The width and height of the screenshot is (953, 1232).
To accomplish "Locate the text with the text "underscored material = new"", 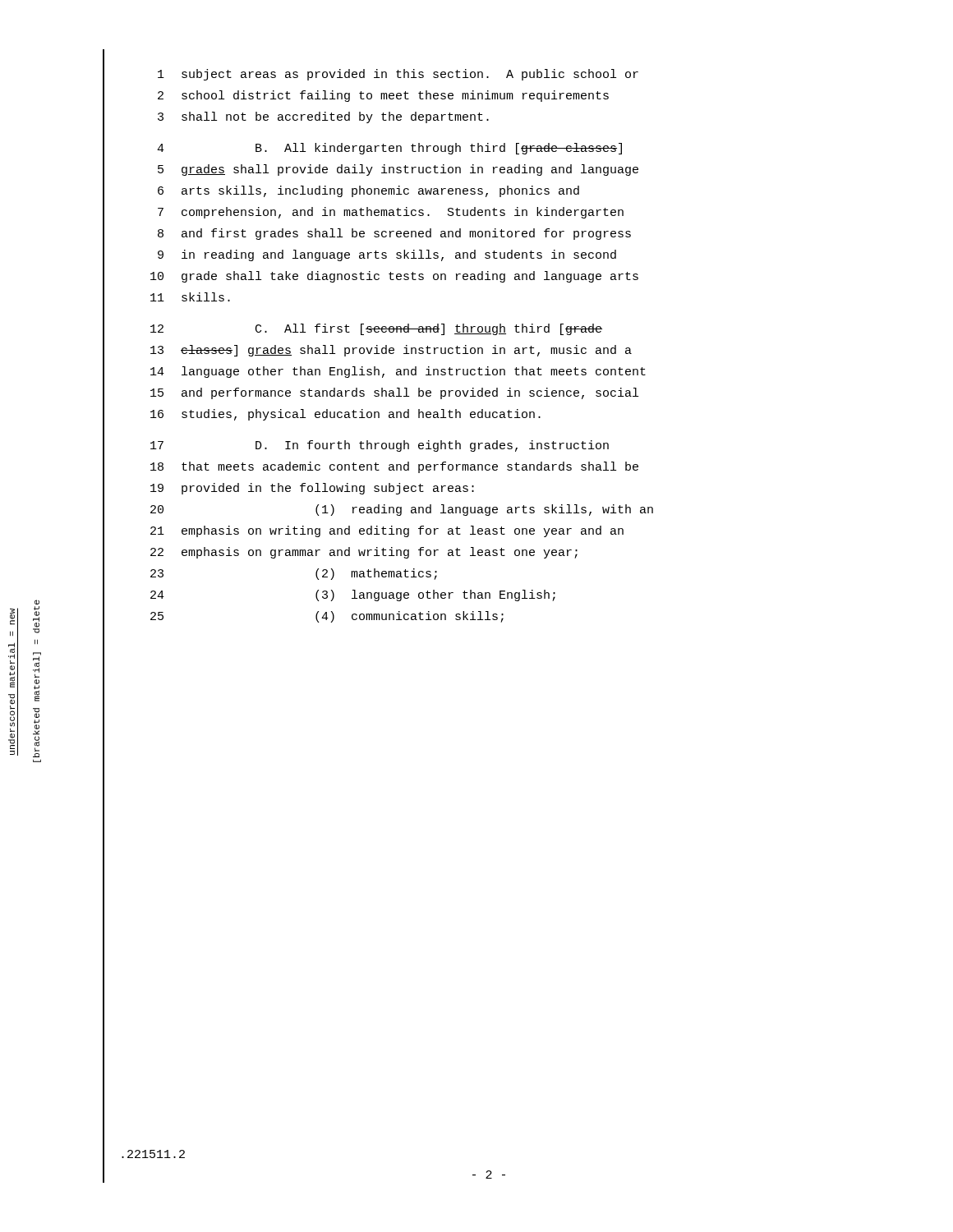I will pyautogui.click(x=12, y=682).
